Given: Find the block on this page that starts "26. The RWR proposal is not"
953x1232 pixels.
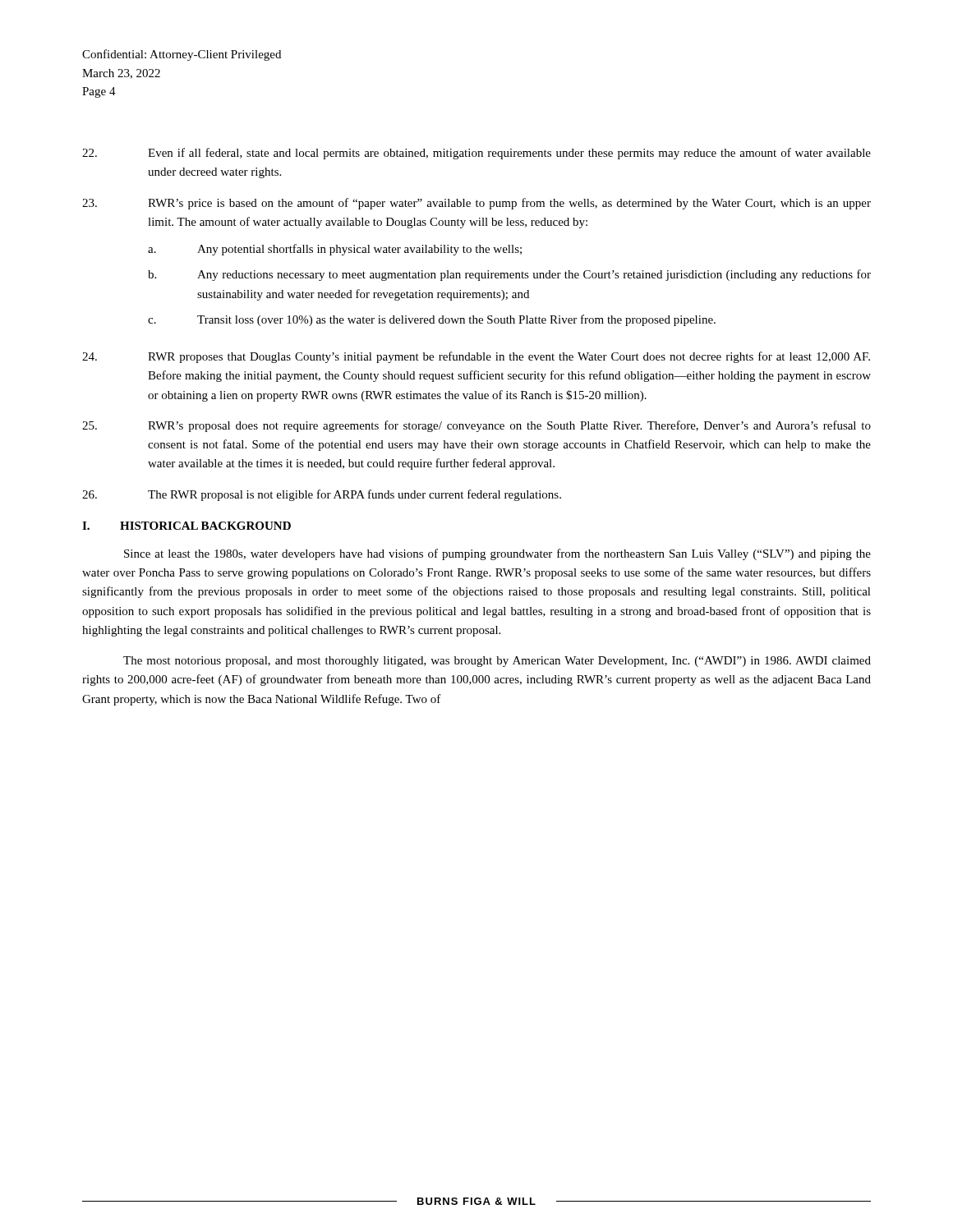Looking at the screenshot, I should coord(476,495).
